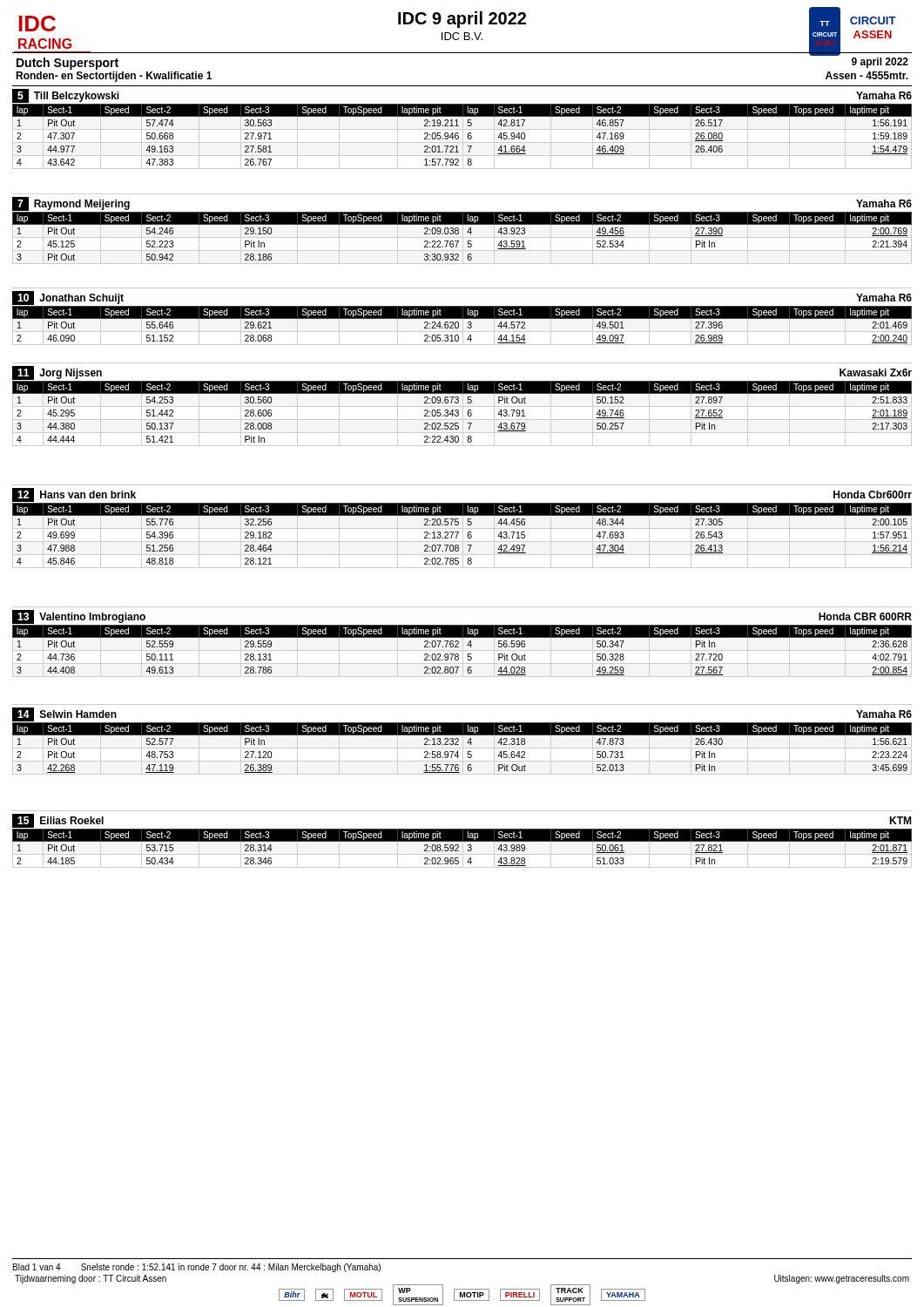Find the text with the text "IDC B.V."
Viewport: 924px width, 1307px height.
462,36
